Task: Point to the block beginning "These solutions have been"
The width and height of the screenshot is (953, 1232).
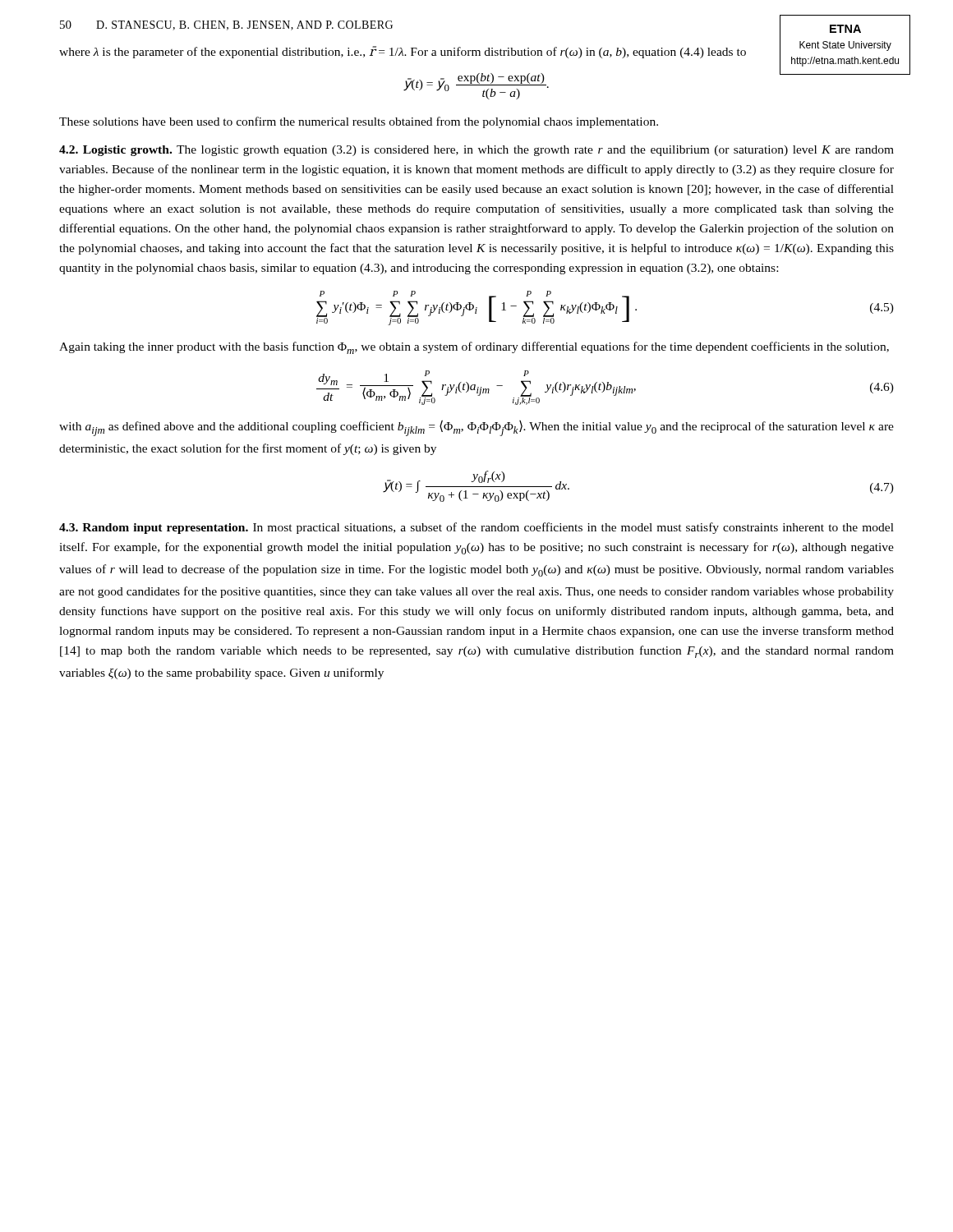Action: pyautogui.click(x=476, y=122)
